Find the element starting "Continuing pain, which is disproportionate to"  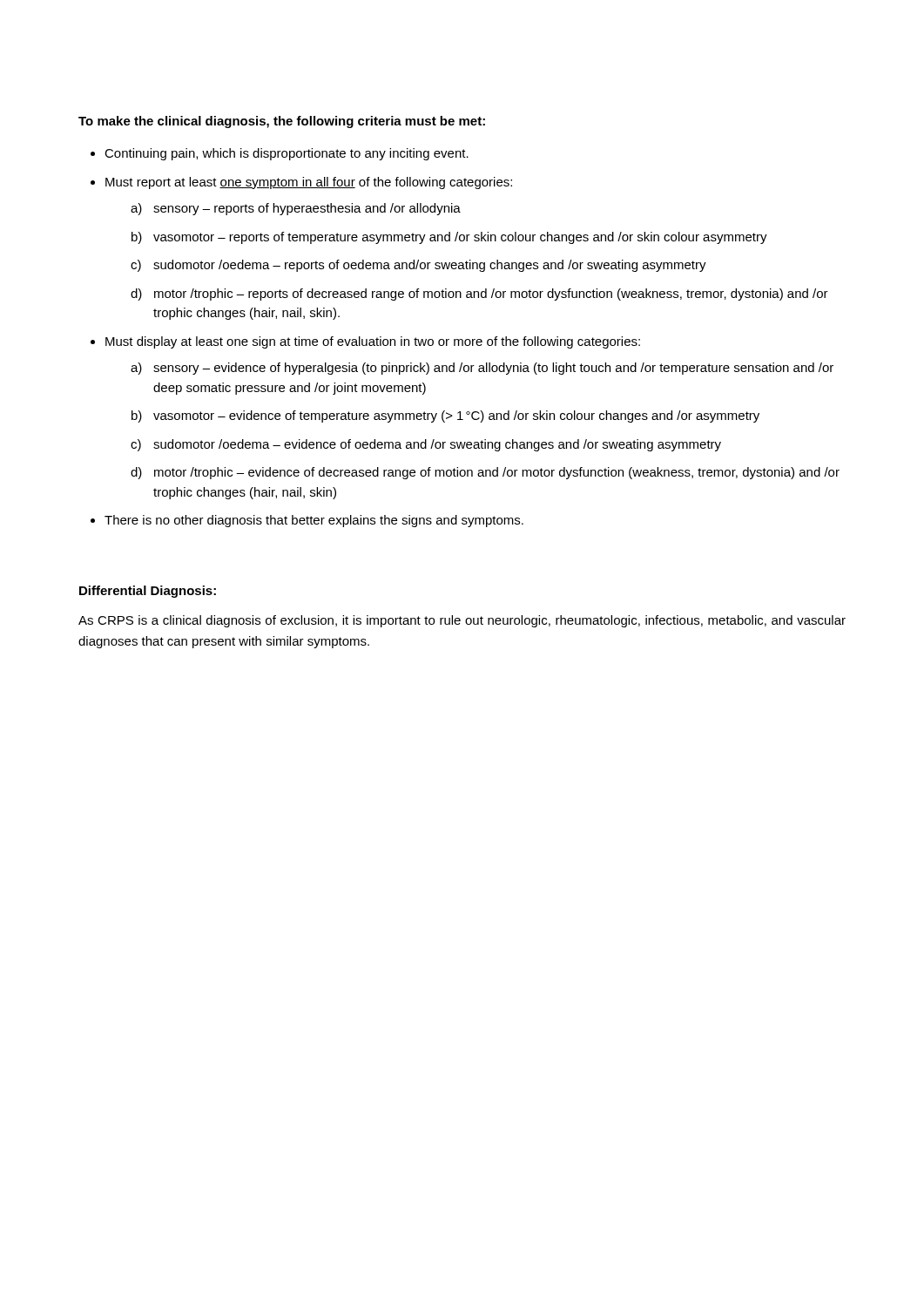point(287,153)
